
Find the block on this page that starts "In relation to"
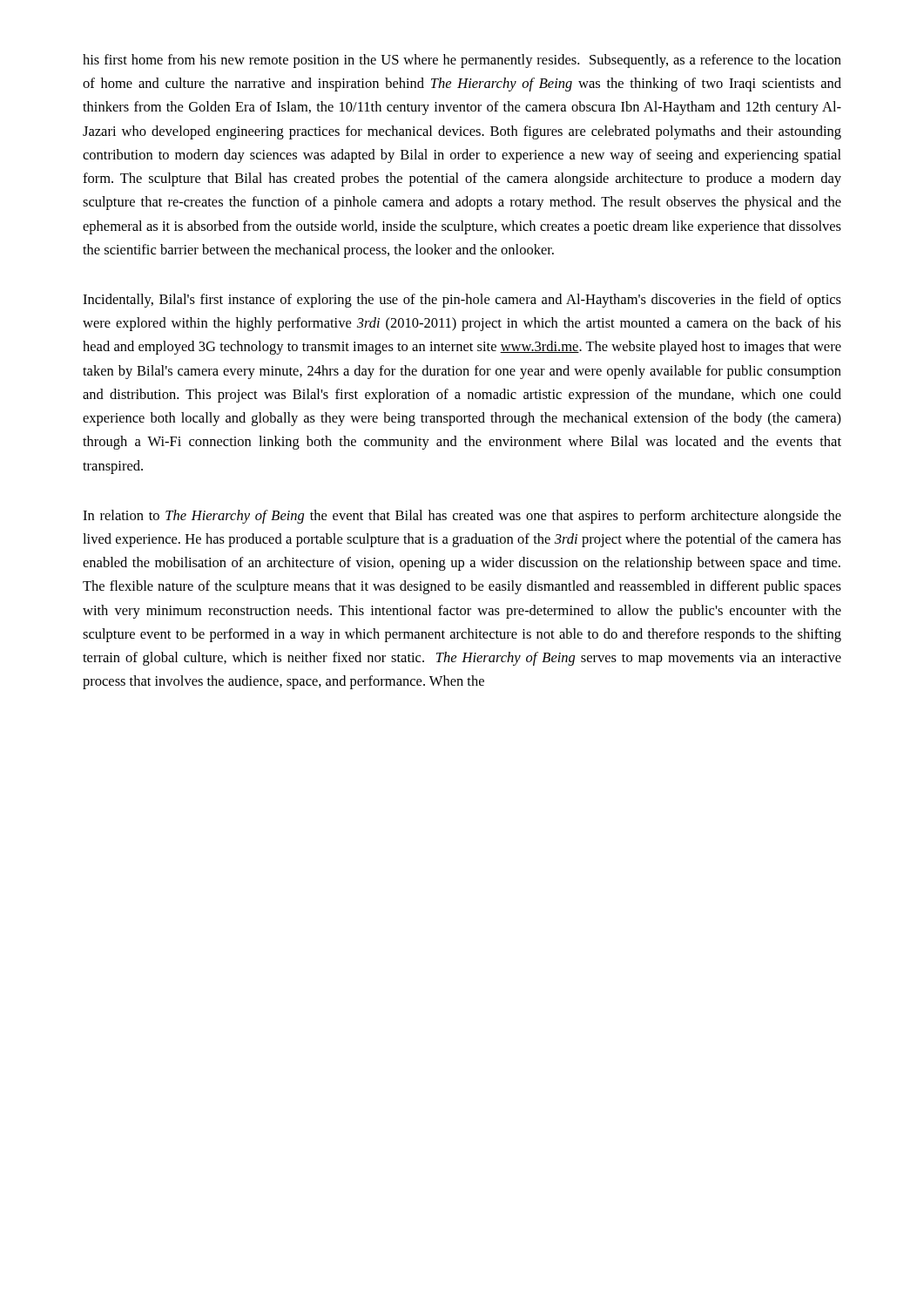coord(462,598)
